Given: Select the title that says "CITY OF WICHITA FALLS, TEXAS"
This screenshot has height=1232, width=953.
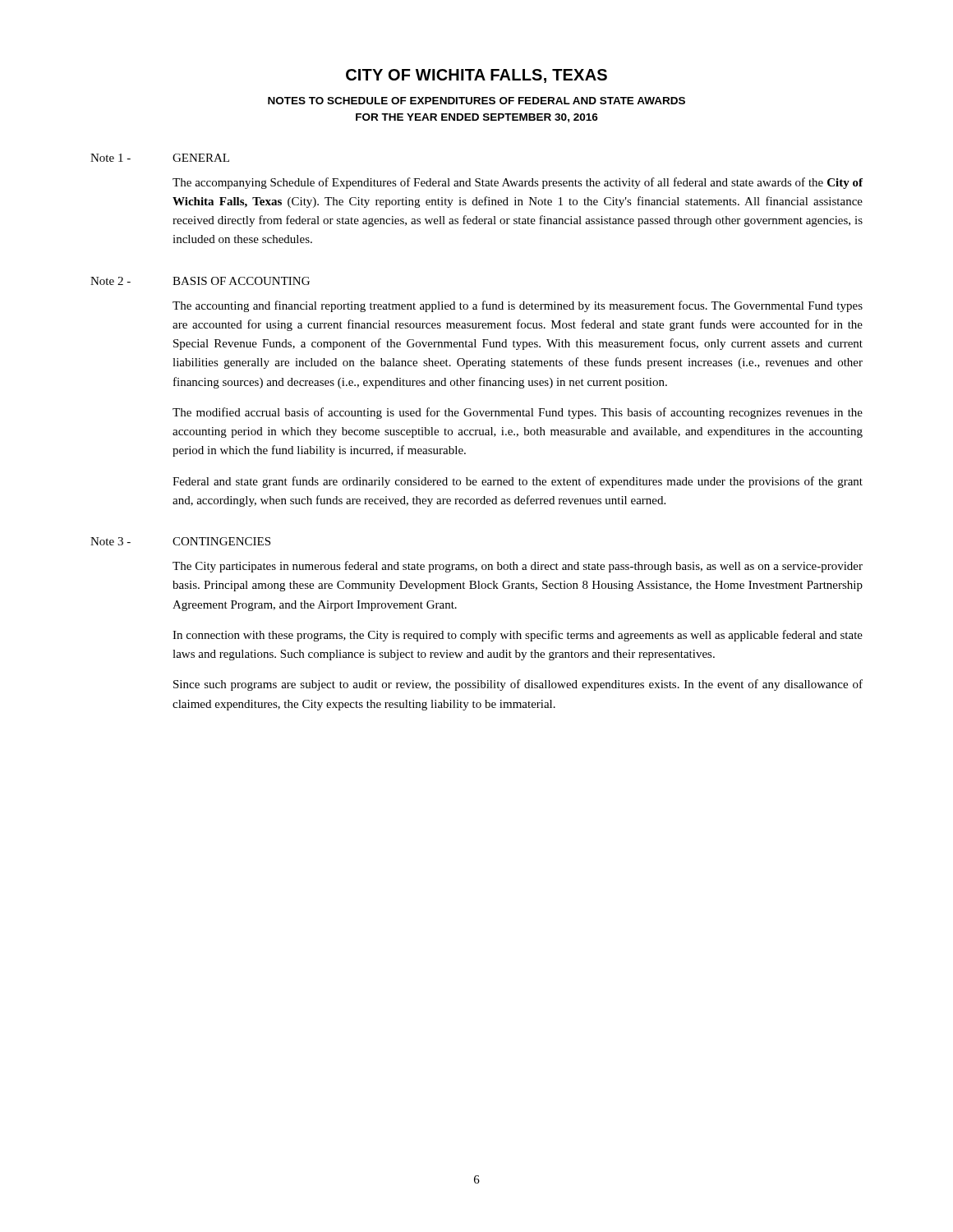Looking at the screenshot, I should coord(476,75).
